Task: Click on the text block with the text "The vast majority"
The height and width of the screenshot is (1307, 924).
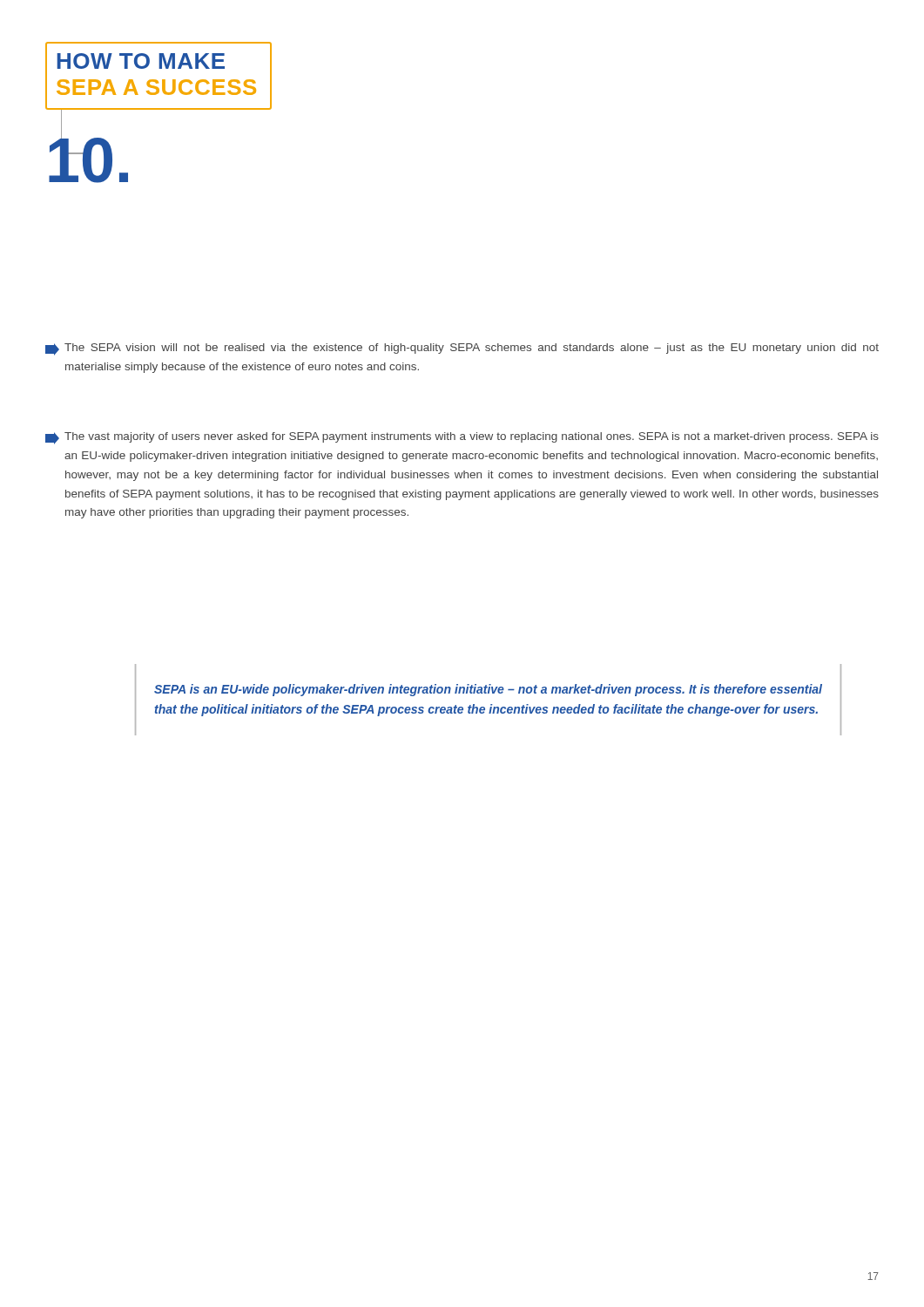Action: pos(462,475)
